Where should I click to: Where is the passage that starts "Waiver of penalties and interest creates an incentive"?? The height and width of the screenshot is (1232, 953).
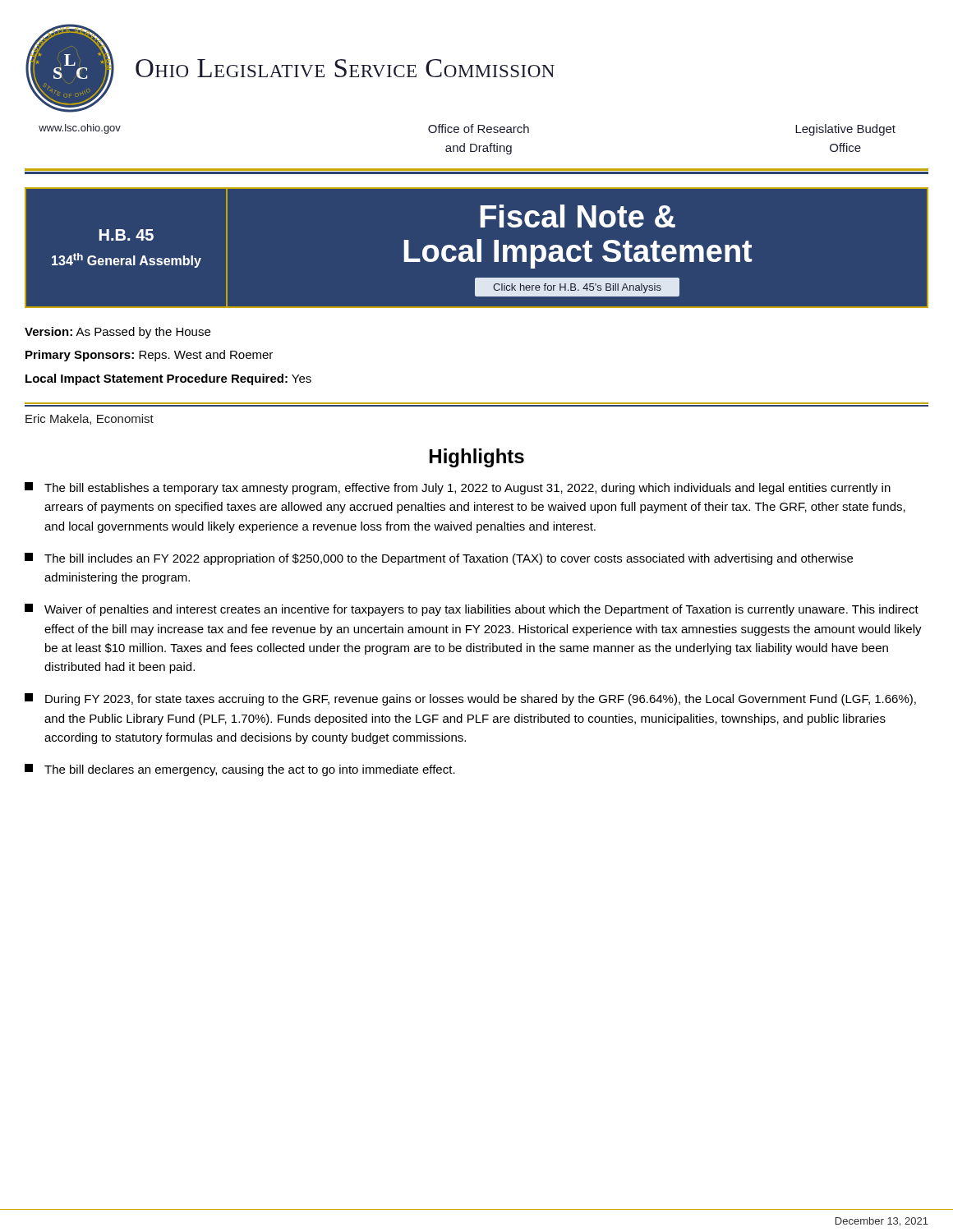point(476,638)
